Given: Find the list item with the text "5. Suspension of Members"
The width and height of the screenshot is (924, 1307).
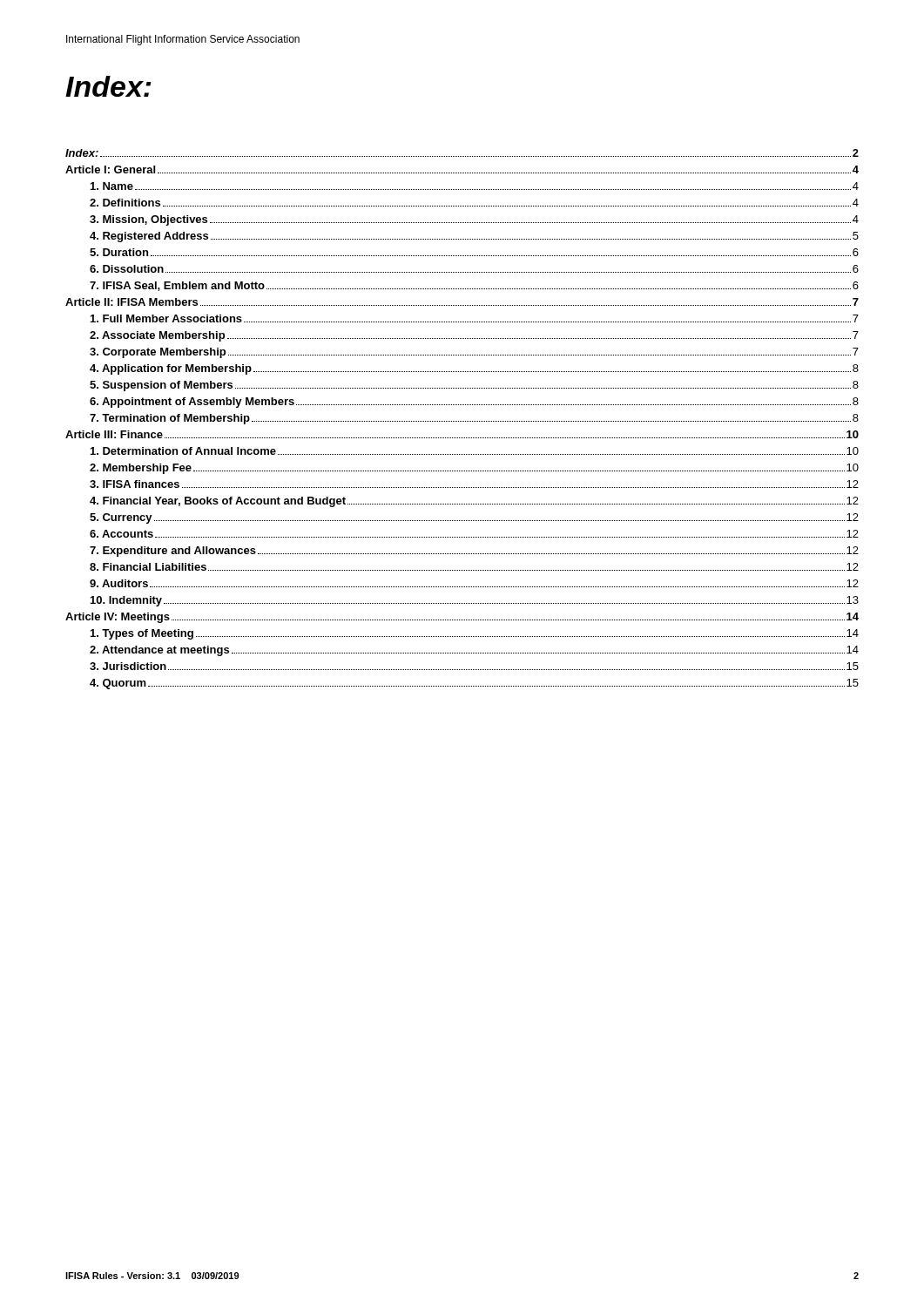Looking at the screenshot, I should [474, 385].
